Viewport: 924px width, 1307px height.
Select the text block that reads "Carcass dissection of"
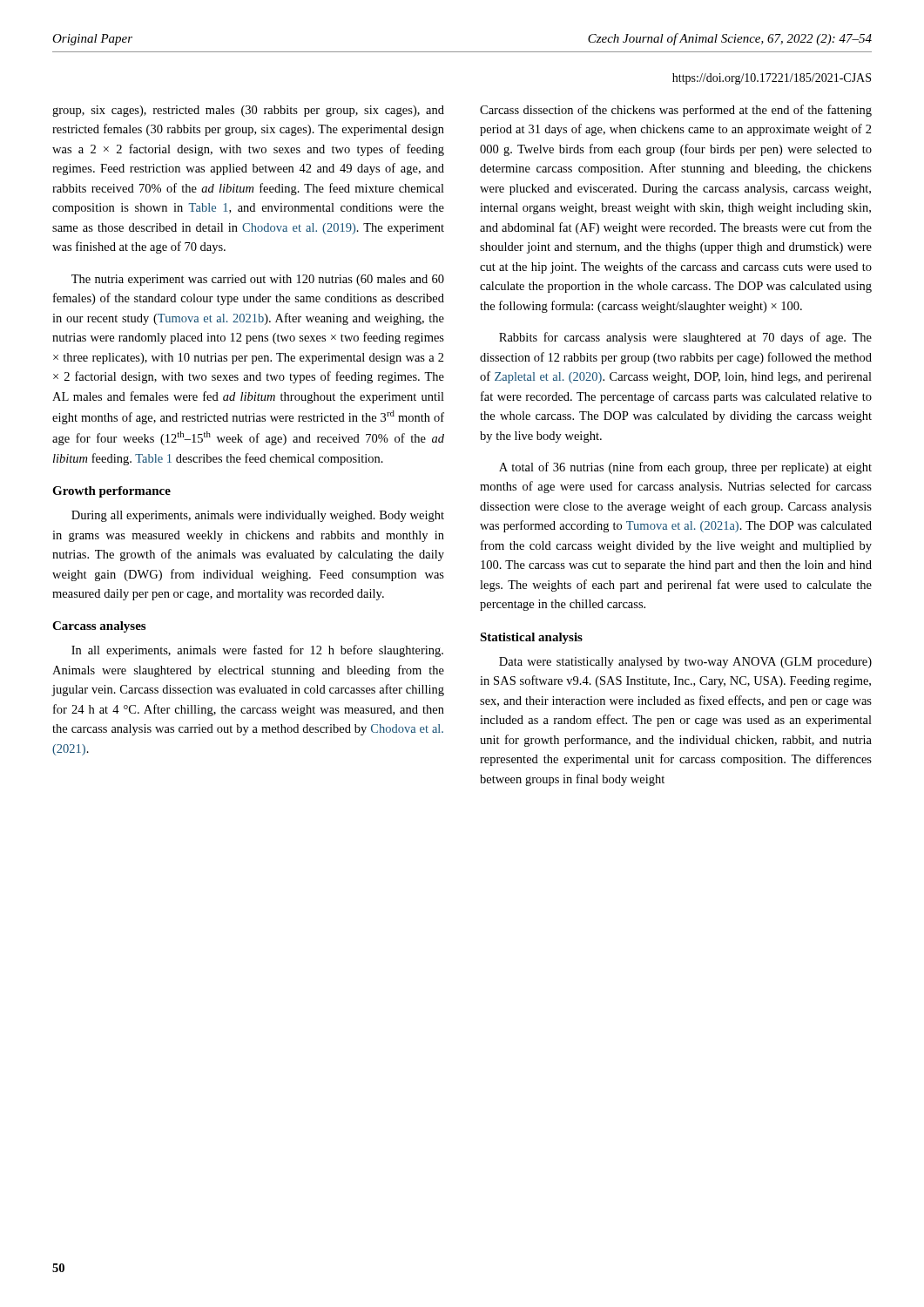676,208
